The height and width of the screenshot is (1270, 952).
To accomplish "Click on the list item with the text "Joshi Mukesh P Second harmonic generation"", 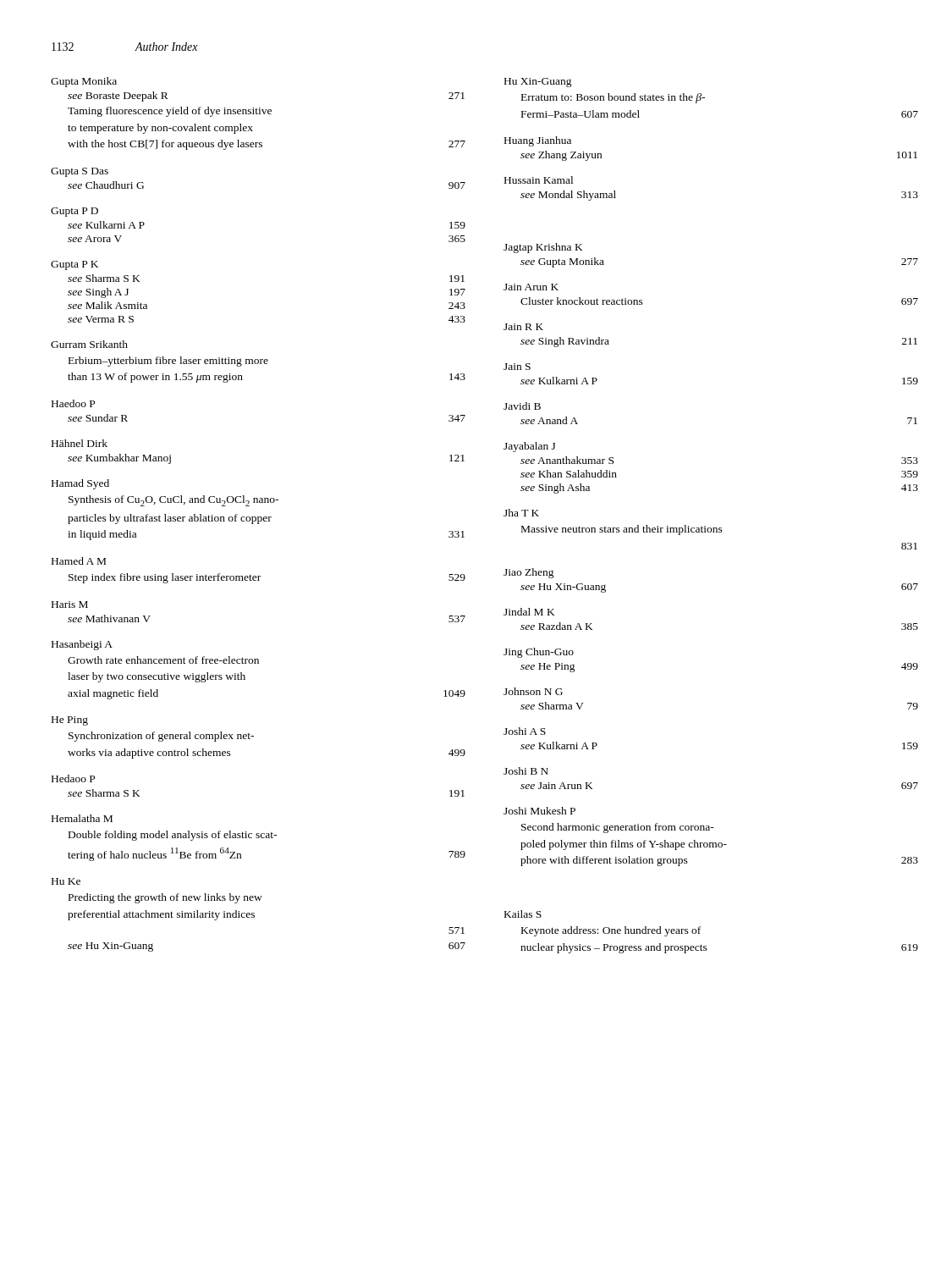I will pos(711,837).
